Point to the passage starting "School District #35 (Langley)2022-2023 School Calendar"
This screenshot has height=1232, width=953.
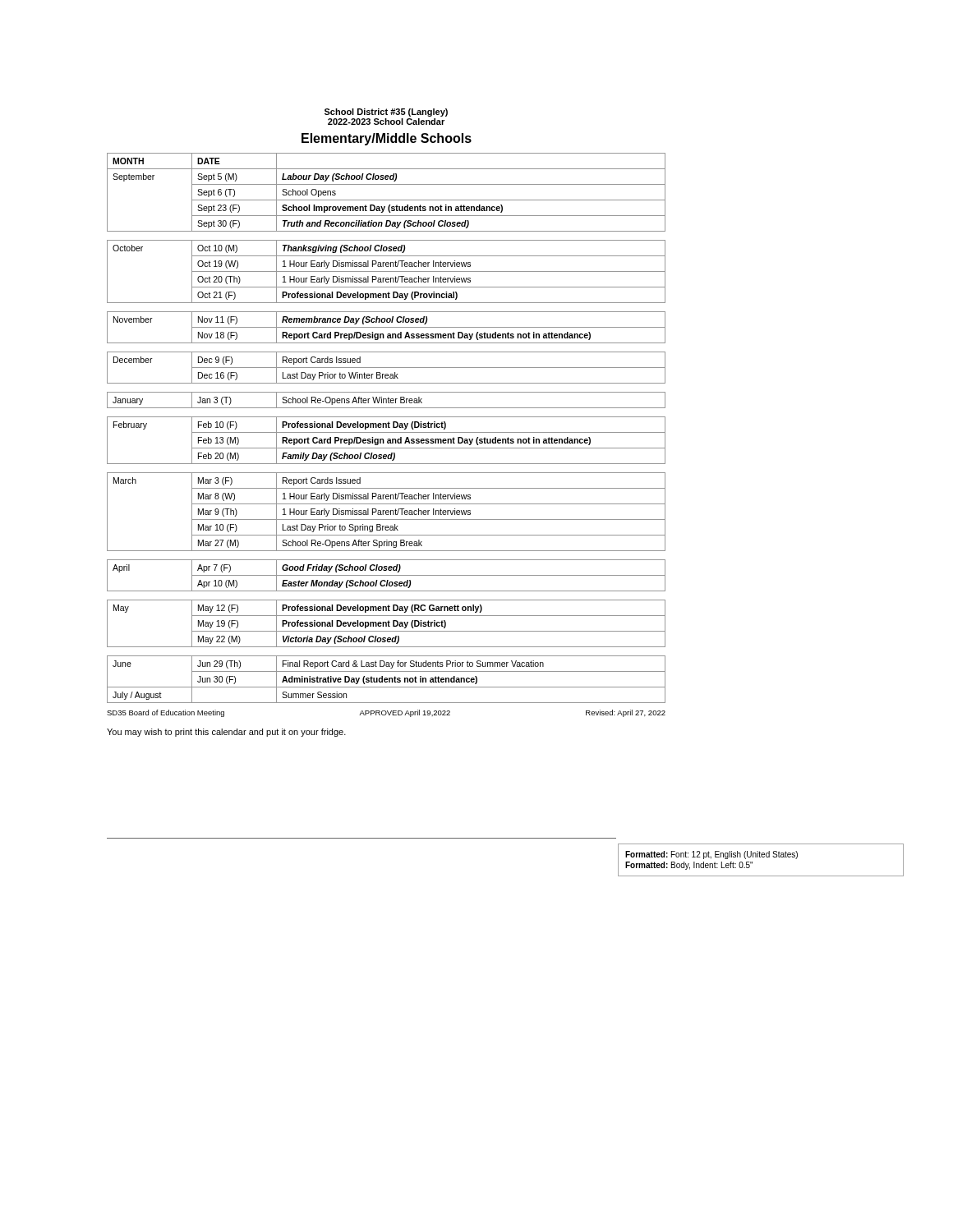pos(386,117)
